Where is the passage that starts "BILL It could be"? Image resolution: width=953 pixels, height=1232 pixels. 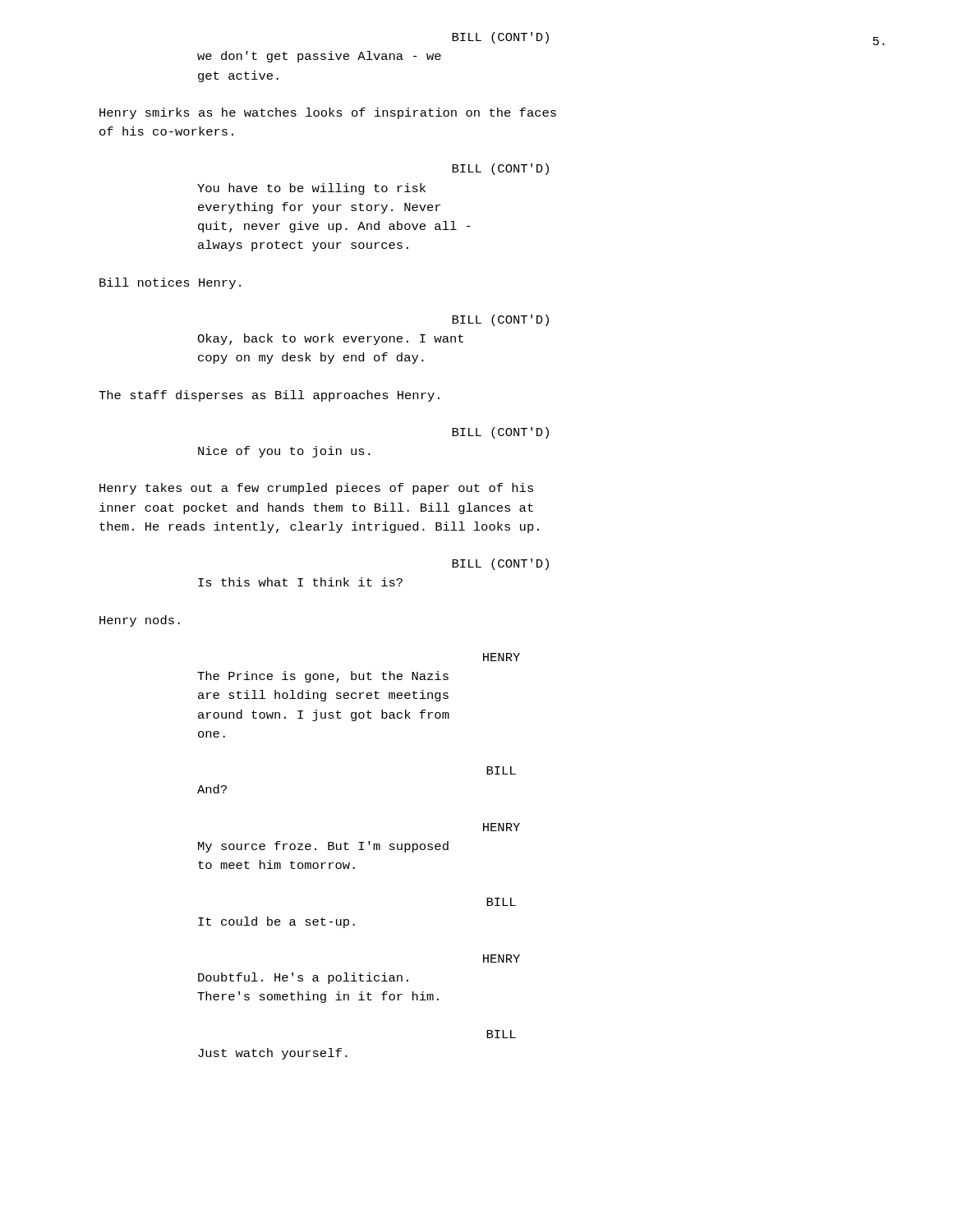501,913
